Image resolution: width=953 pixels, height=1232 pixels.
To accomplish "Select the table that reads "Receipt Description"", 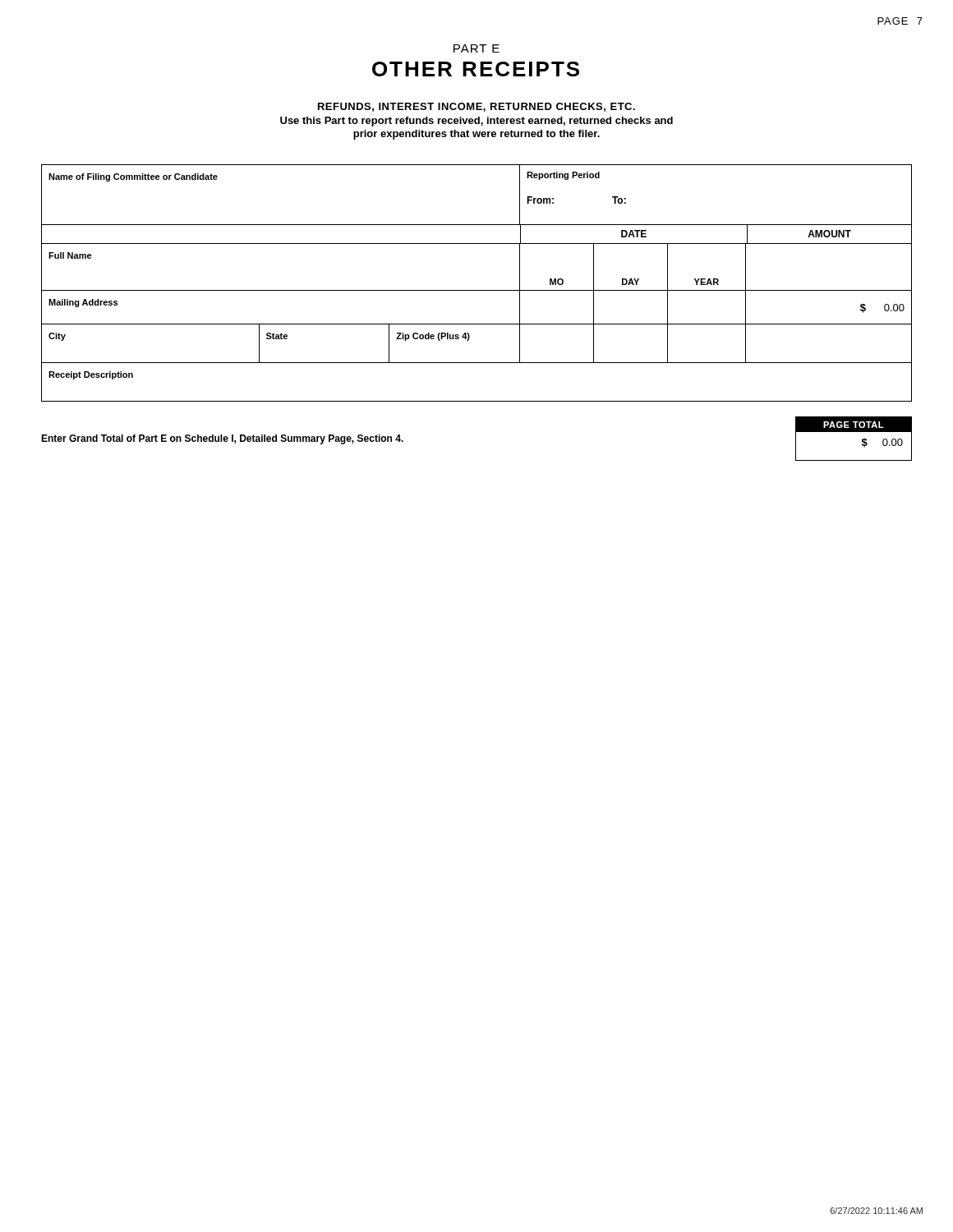I will [x=476, y=382].
